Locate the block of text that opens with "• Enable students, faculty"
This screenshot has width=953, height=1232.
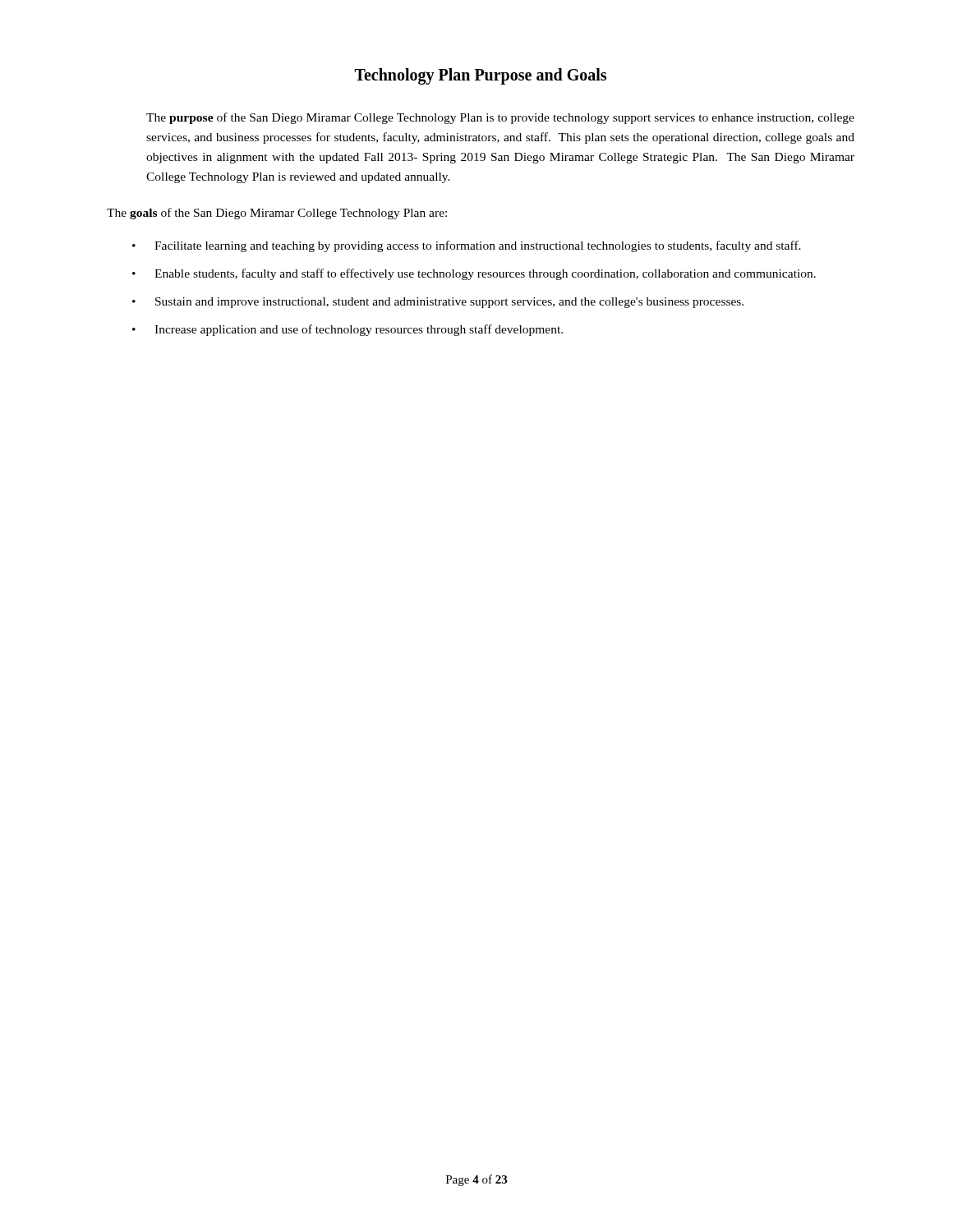coord(493,274)
